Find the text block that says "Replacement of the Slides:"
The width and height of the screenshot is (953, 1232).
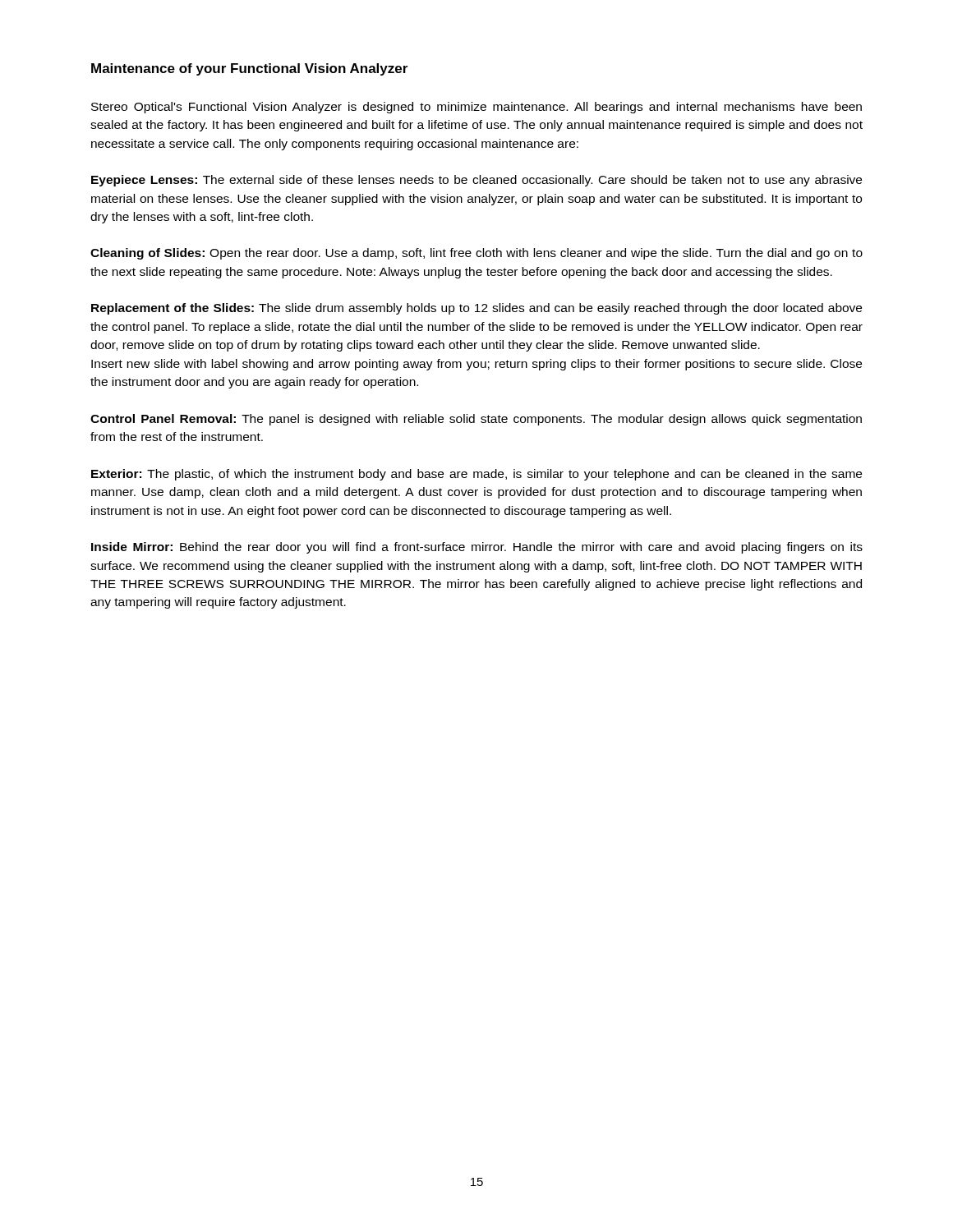[476, 345]
